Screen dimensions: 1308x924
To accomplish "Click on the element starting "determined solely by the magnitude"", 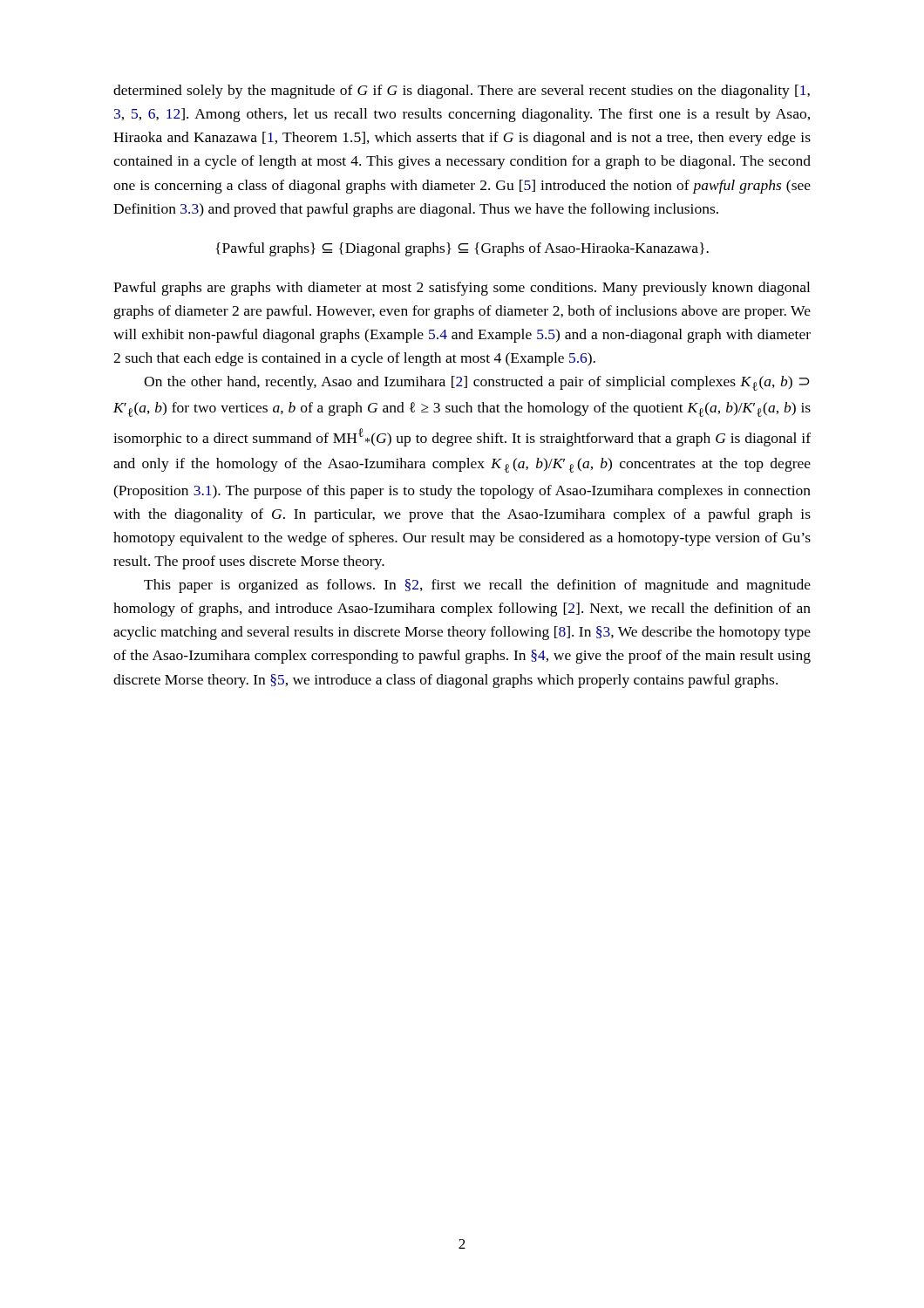I will pos(462,149).
